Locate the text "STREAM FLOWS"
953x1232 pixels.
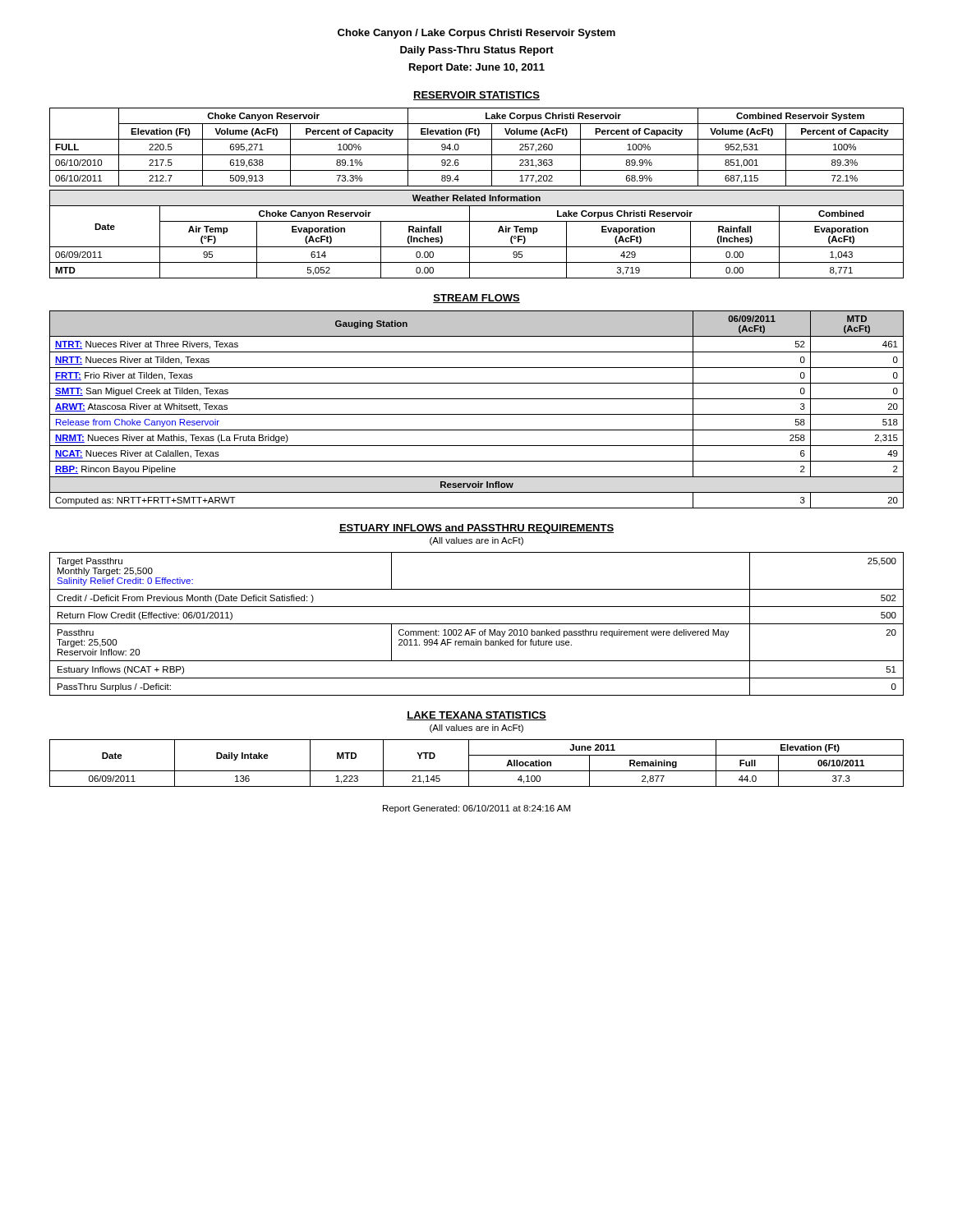[x=476, y=298]
